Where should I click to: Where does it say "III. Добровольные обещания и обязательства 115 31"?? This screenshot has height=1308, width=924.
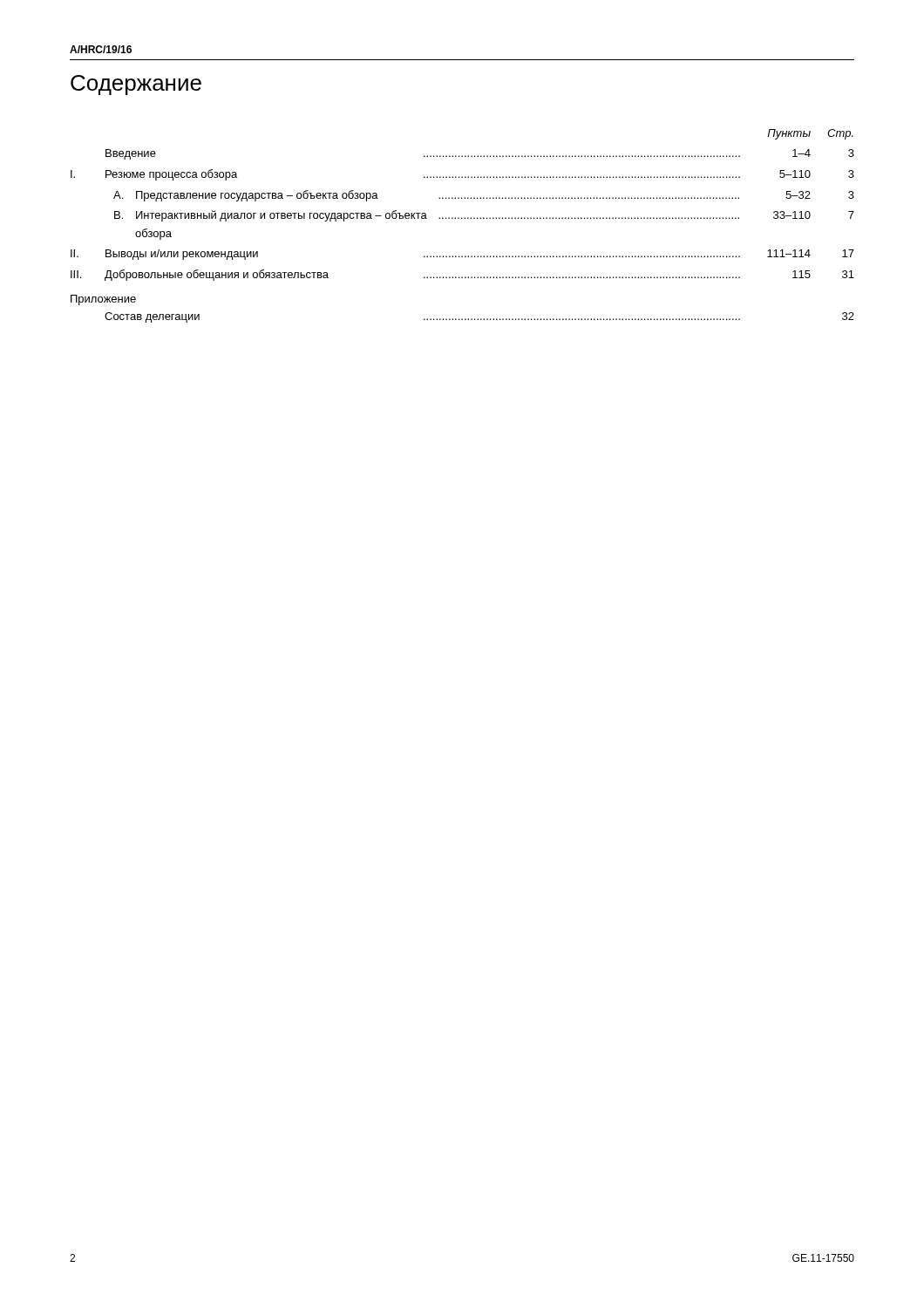[x=462, y=275]
